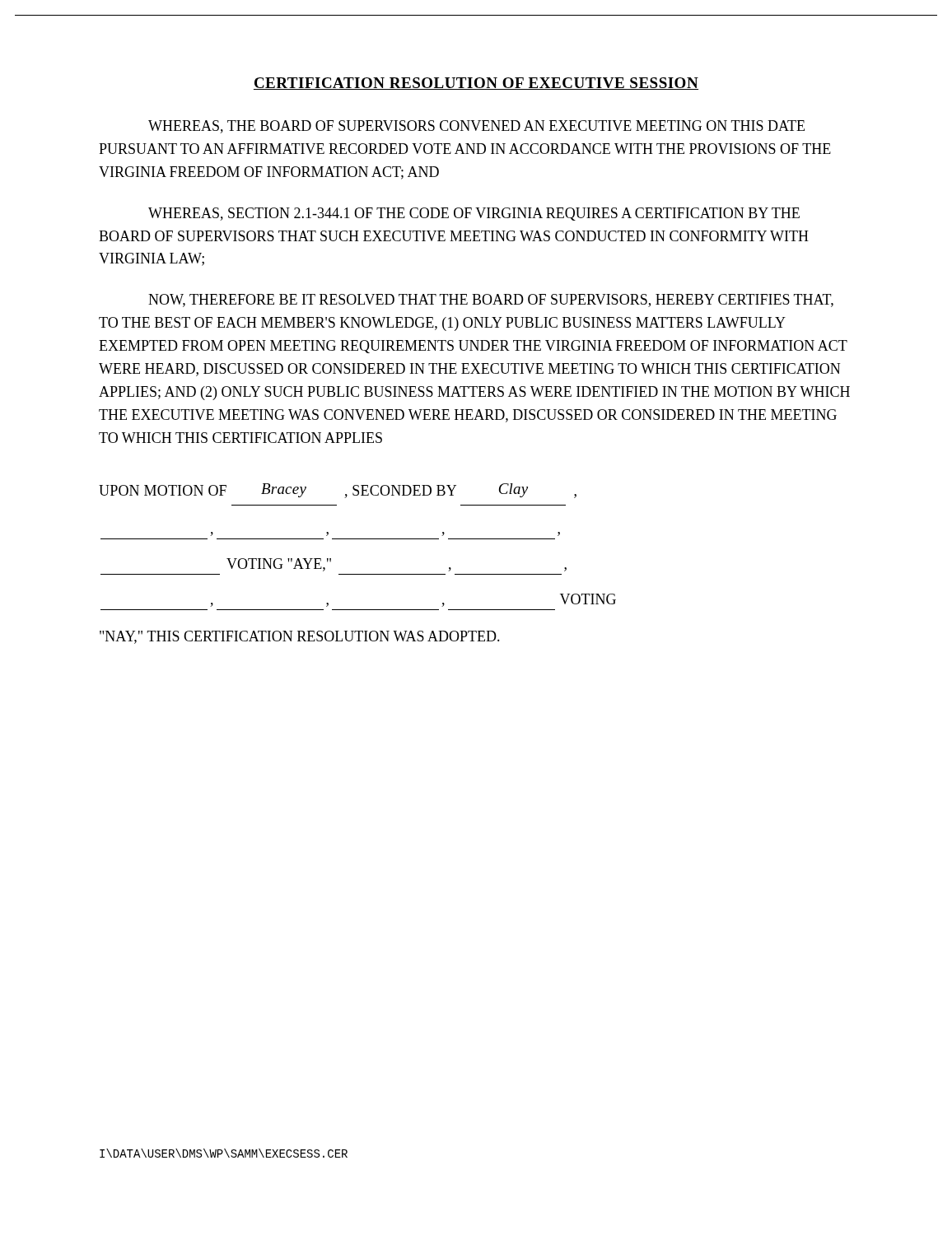The height and width of the screenshot is (1235, 952).
Task: Select the text with the text "VOTING "AYE," , ,"
Action: (476, 565)
